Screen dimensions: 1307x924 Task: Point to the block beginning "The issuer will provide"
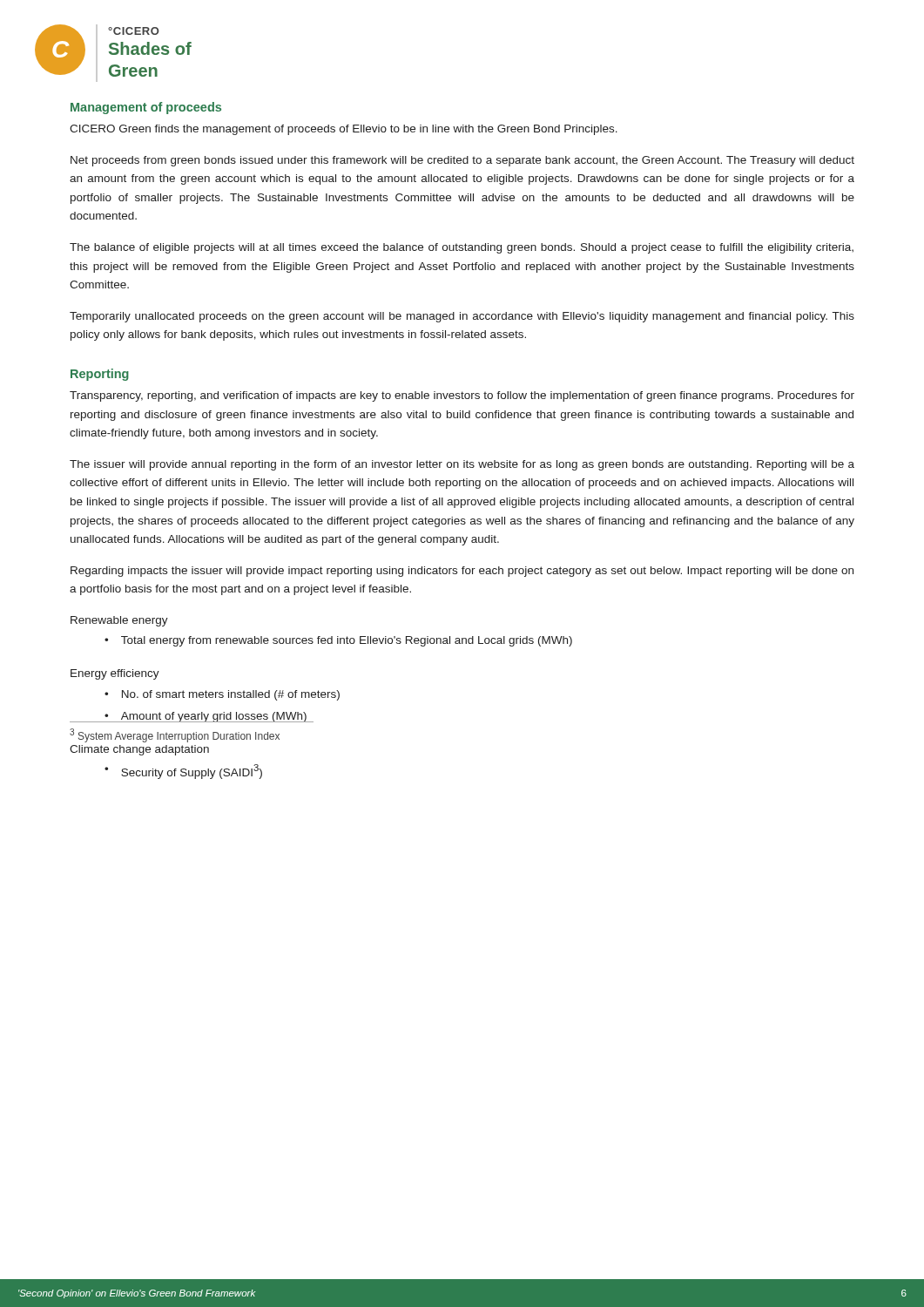(462, 501)
